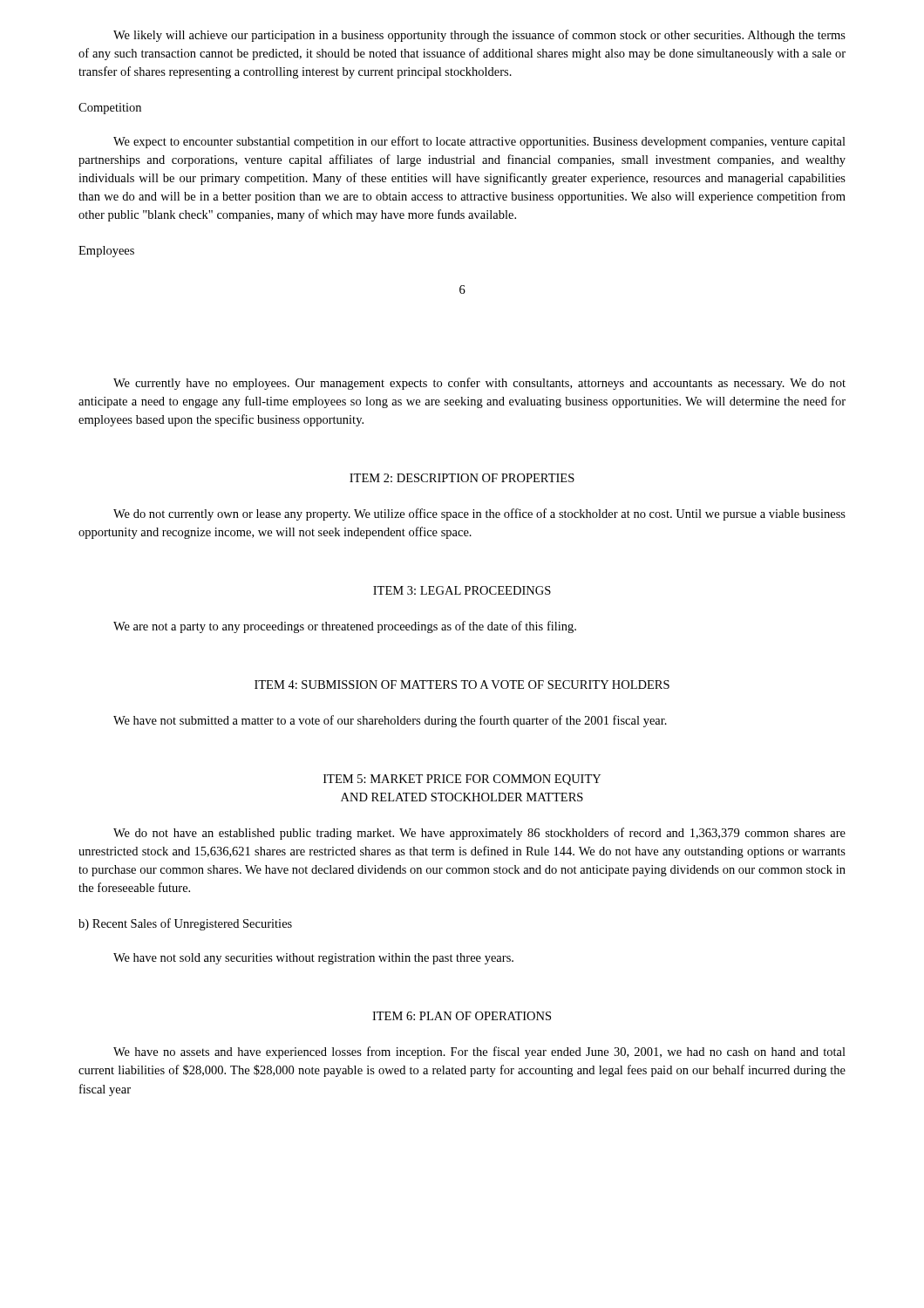Click the passage that begins "We have not submitted a matter"
Image resolution: width=924 pixels, height=1308 pixels.
(x=462, y=721)
